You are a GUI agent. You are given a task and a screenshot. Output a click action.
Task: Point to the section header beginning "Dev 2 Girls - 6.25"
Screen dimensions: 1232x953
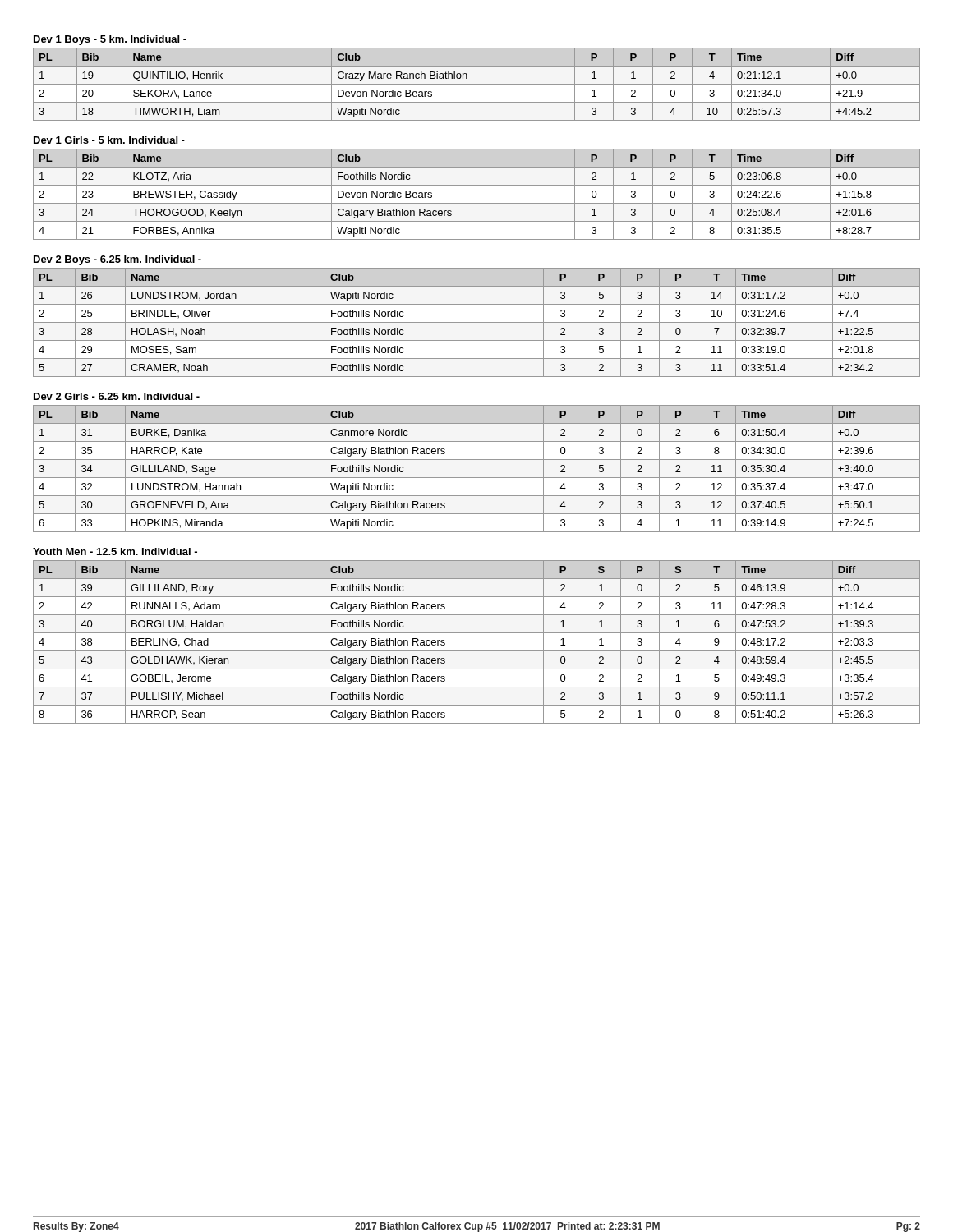click(116, 396)
